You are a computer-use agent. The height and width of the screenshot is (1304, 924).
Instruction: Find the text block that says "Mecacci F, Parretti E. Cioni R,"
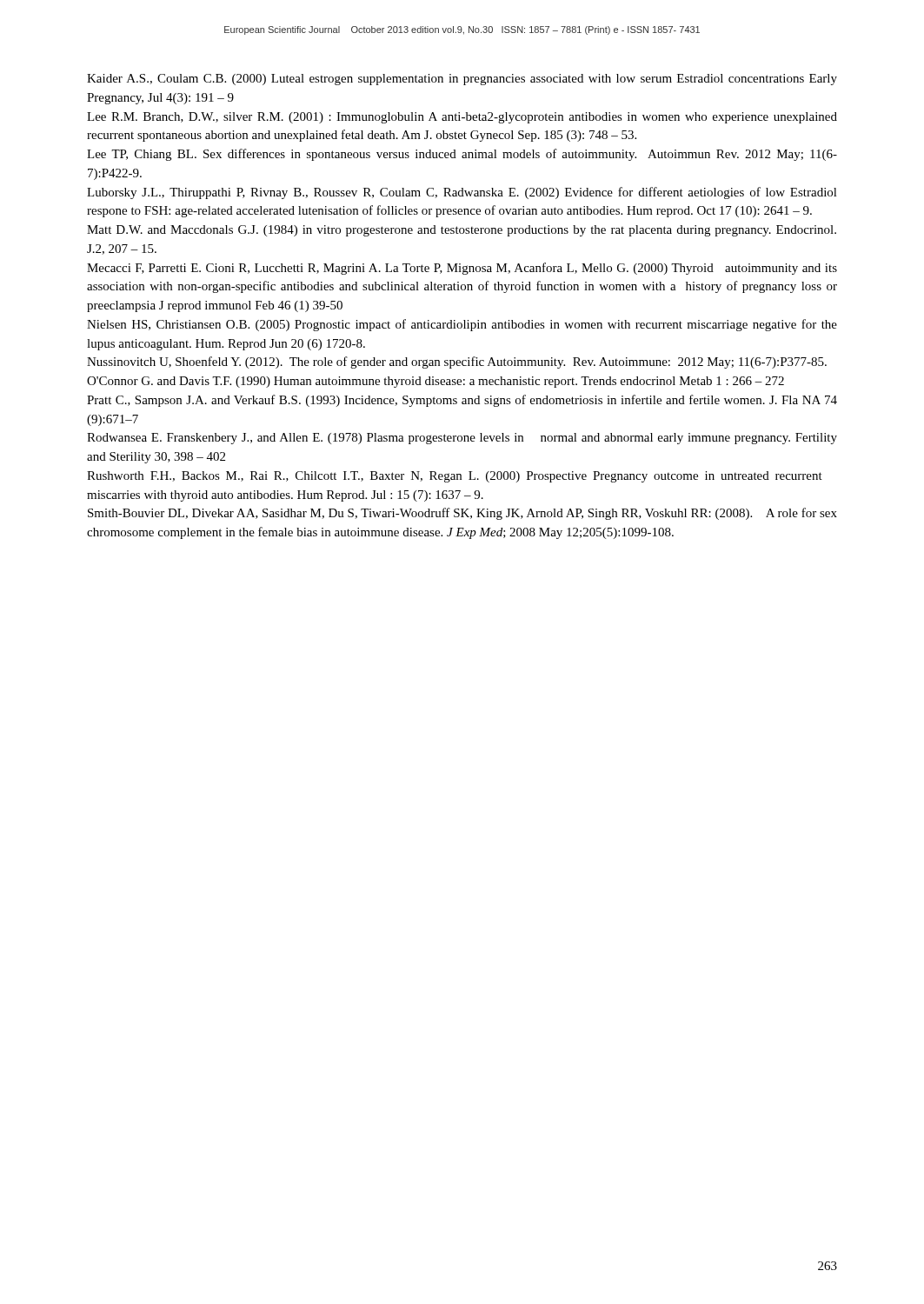point(462,286)
